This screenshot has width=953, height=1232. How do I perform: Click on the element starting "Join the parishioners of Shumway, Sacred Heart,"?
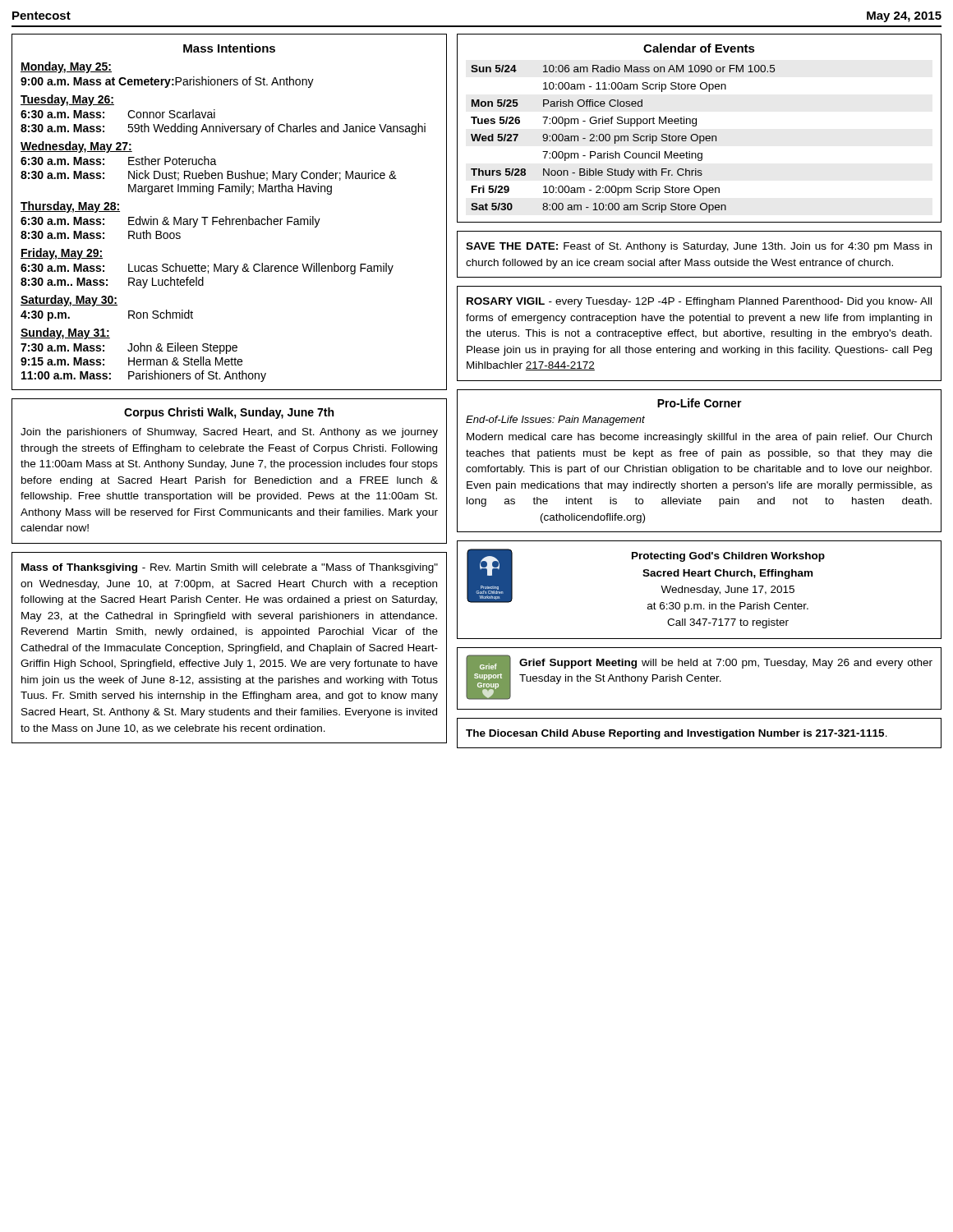pyautogui.click(x=229, y=480)
